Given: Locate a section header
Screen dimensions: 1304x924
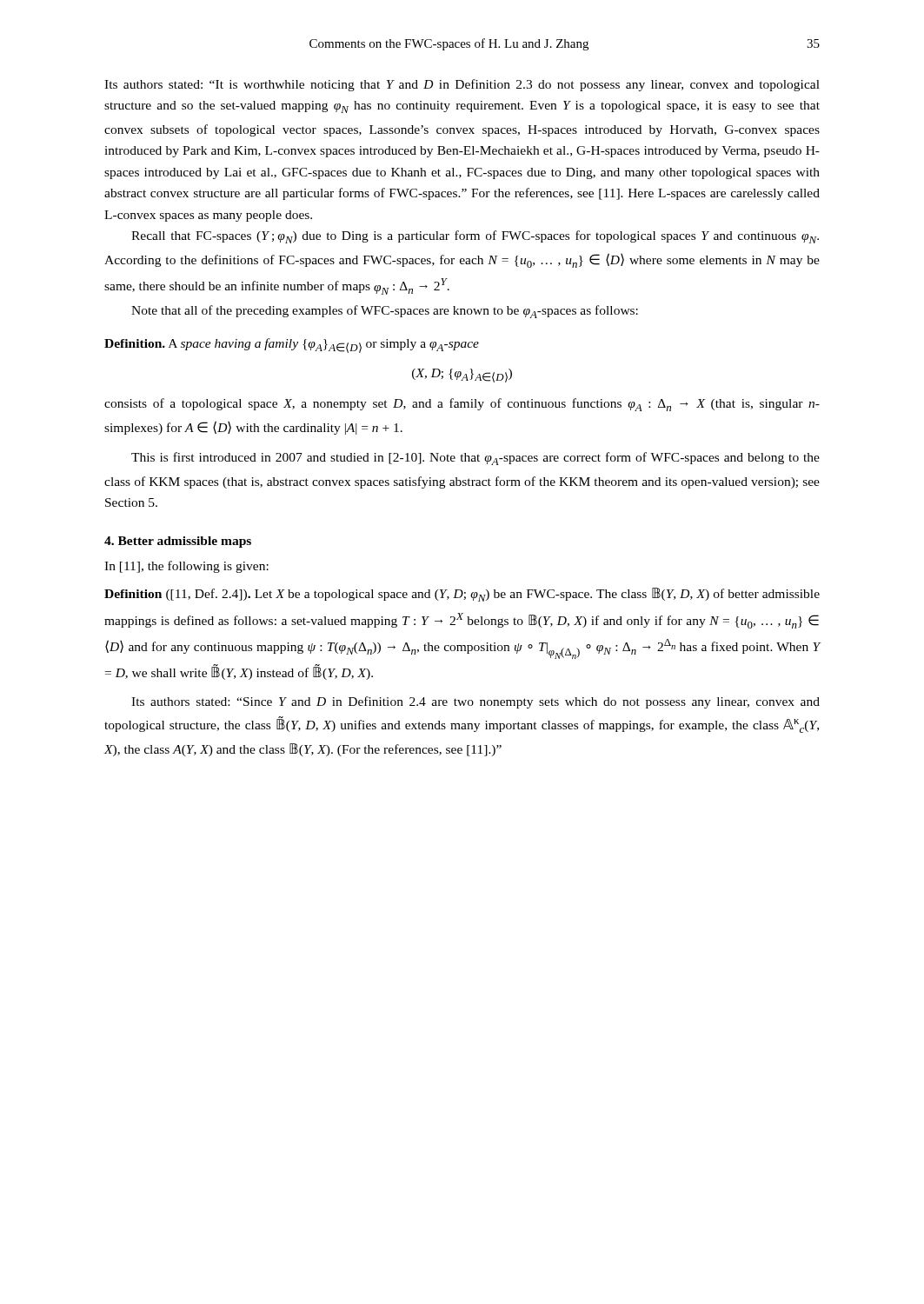Looking at the screenshot, I should 178,540.
